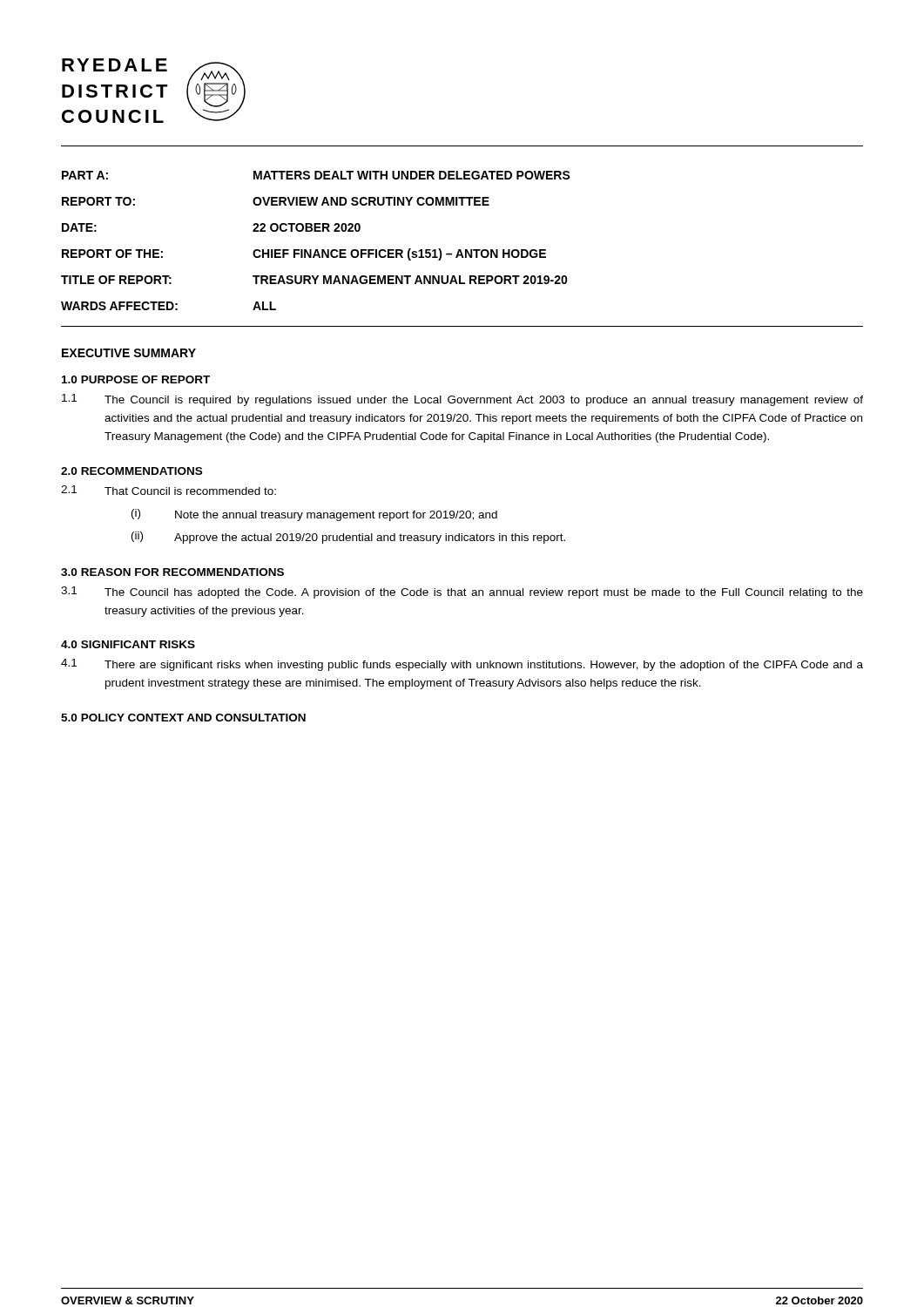Point to the region starting "1 The Council is required by regulations issued"
Viewport: 924px width, 1307px height.
click(x=462, y=419)
